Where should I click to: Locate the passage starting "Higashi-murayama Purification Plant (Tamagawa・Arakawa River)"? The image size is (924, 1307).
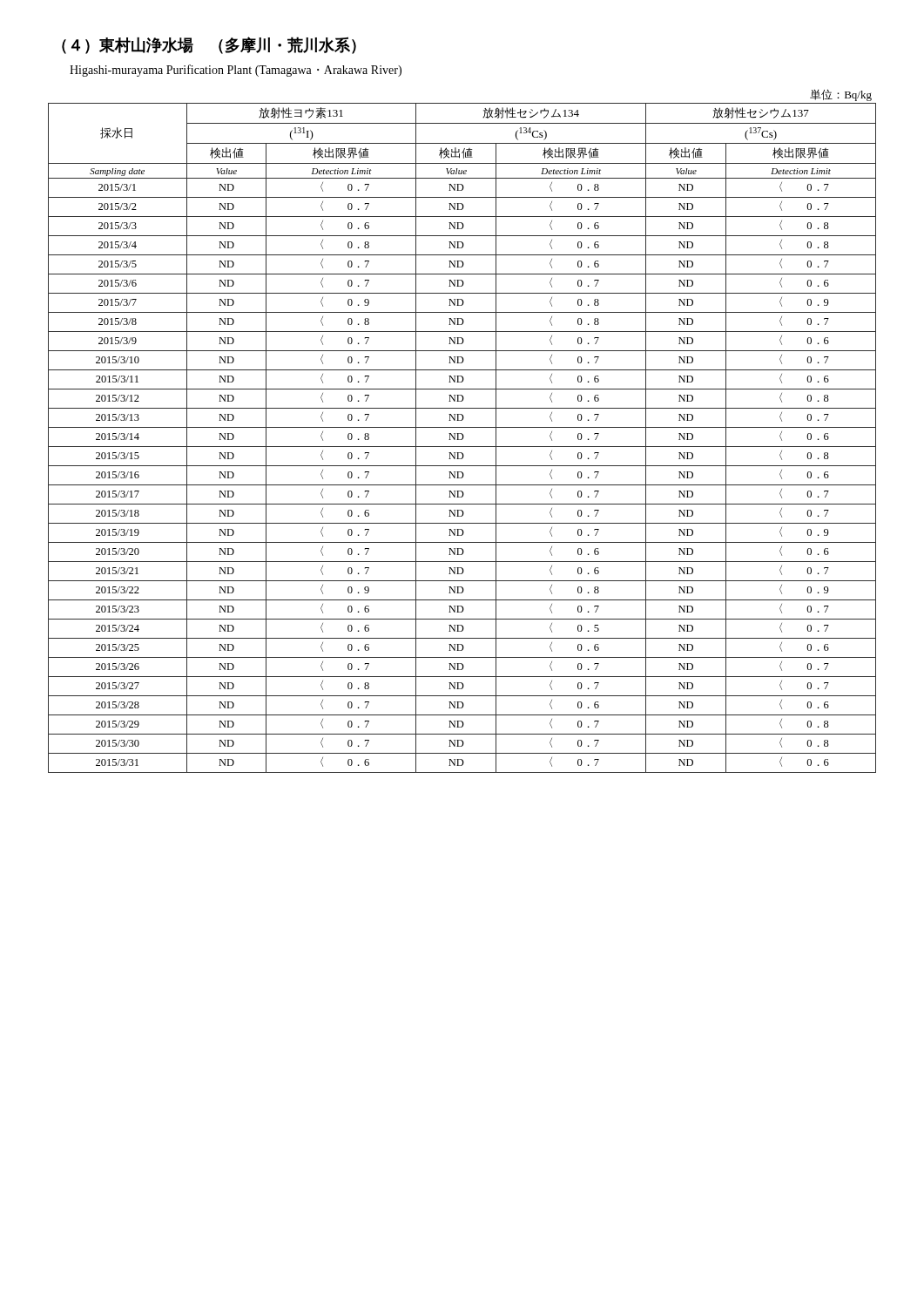click(x=236, y=70)
